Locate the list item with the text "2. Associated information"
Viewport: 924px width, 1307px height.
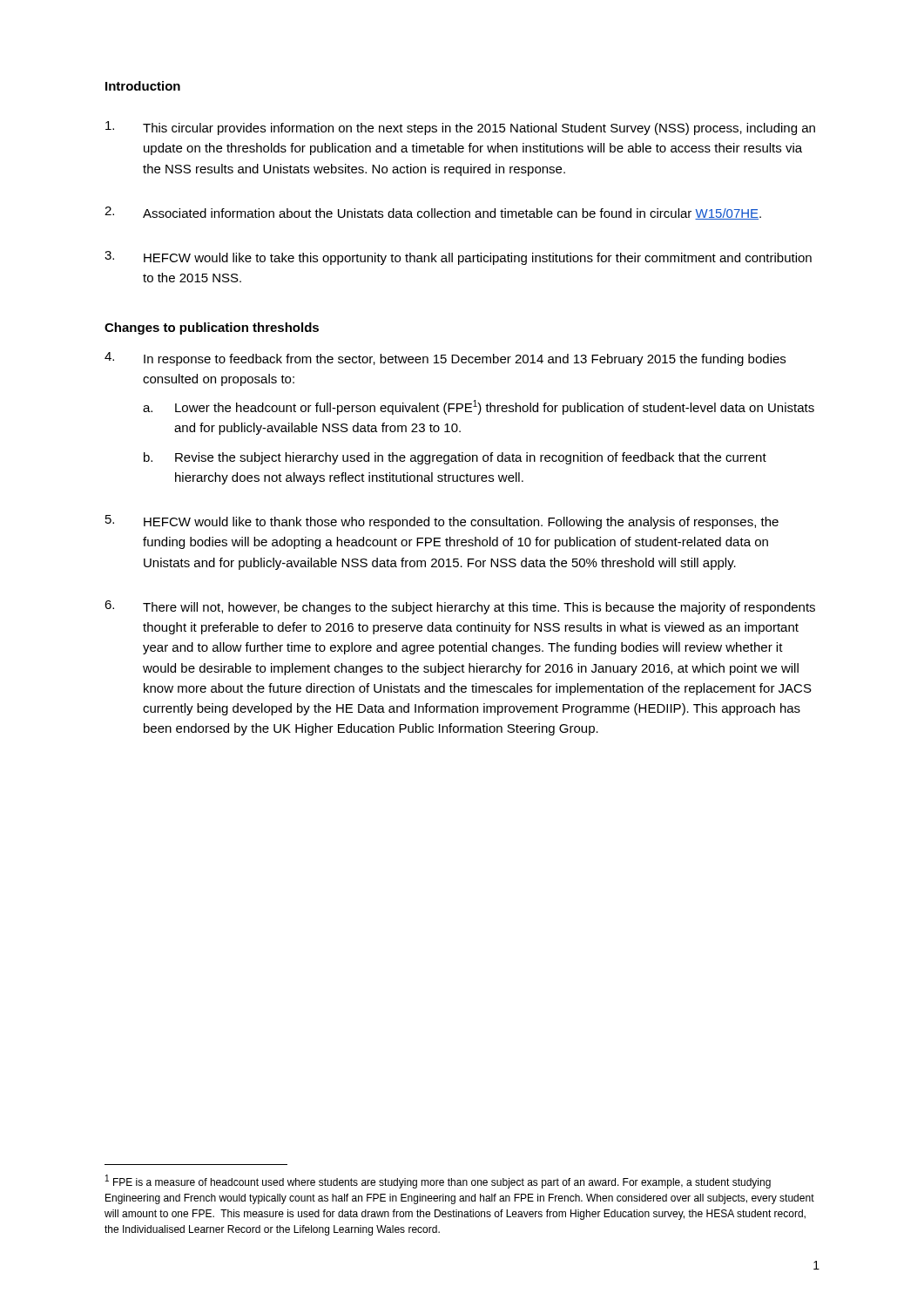462,213
